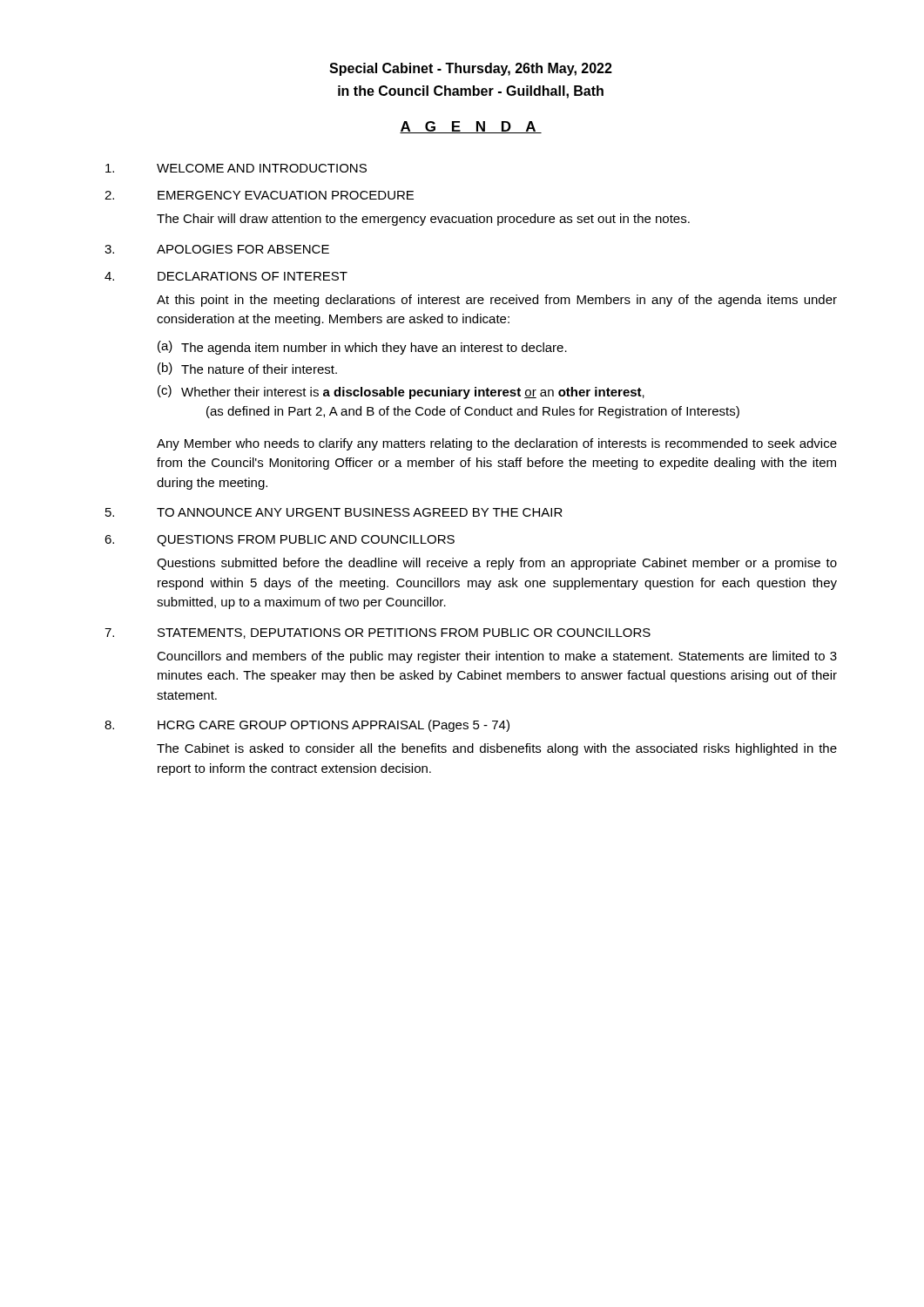Viewport: 924px width, 1307px height.
Task: Locate the region starting "2. EMERGENCY EVACUATION PROCEDURE"
Action: pyautogui.click(x=259, y=195)
